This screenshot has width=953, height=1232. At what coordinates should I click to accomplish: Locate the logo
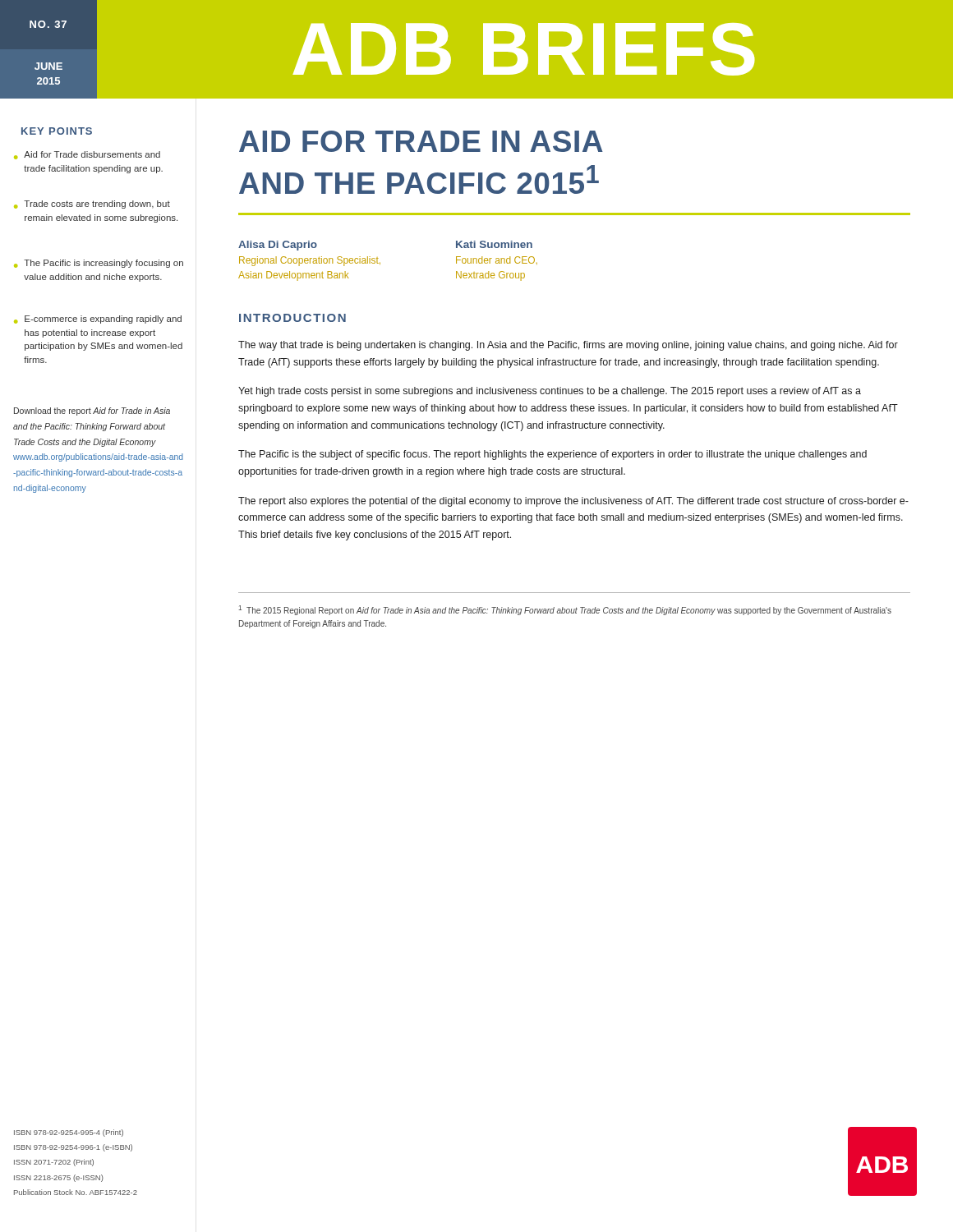tap(882, 1161)
